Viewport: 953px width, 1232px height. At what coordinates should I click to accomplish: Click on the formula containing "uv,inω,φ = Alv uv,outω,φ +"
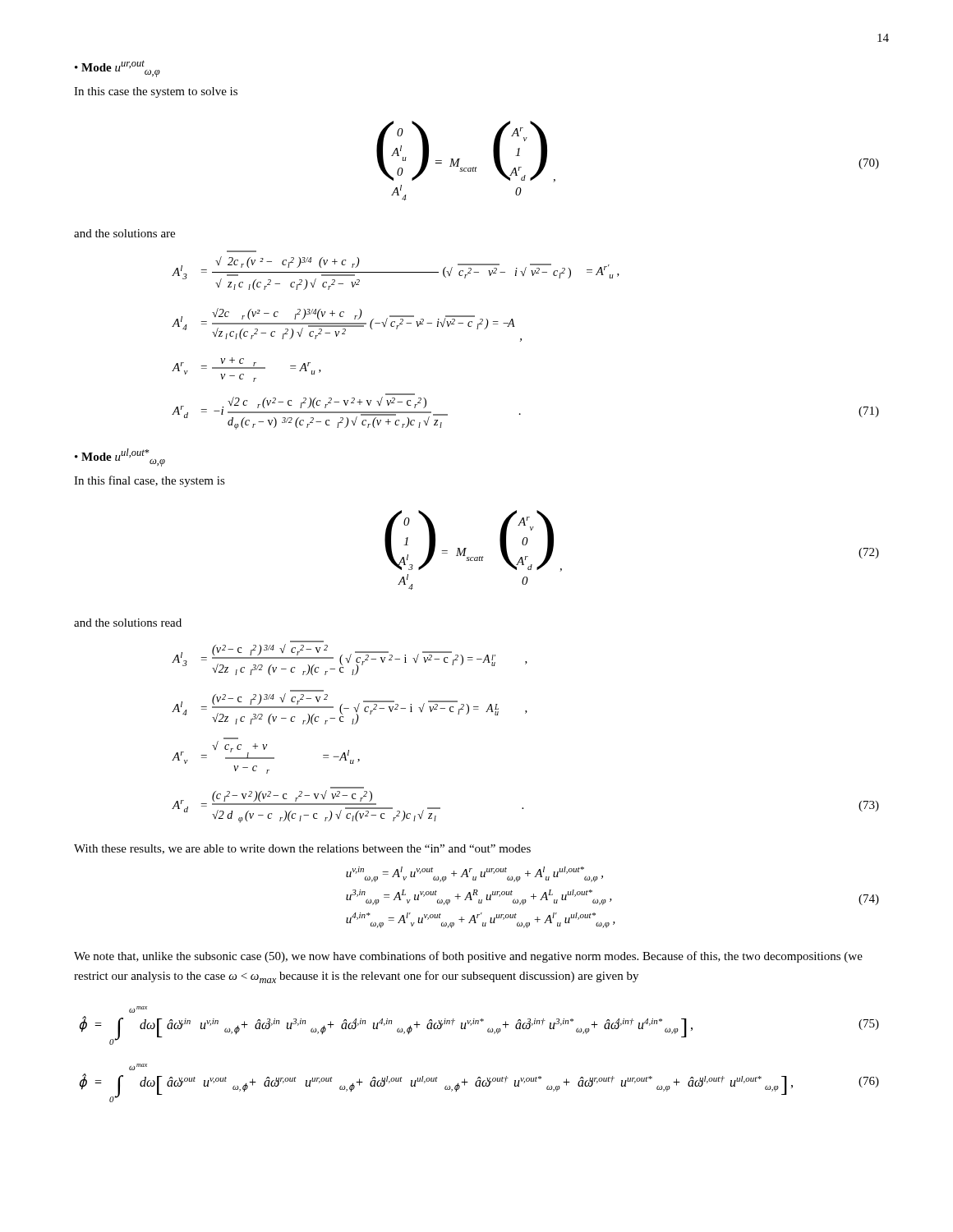click(612, 898)
